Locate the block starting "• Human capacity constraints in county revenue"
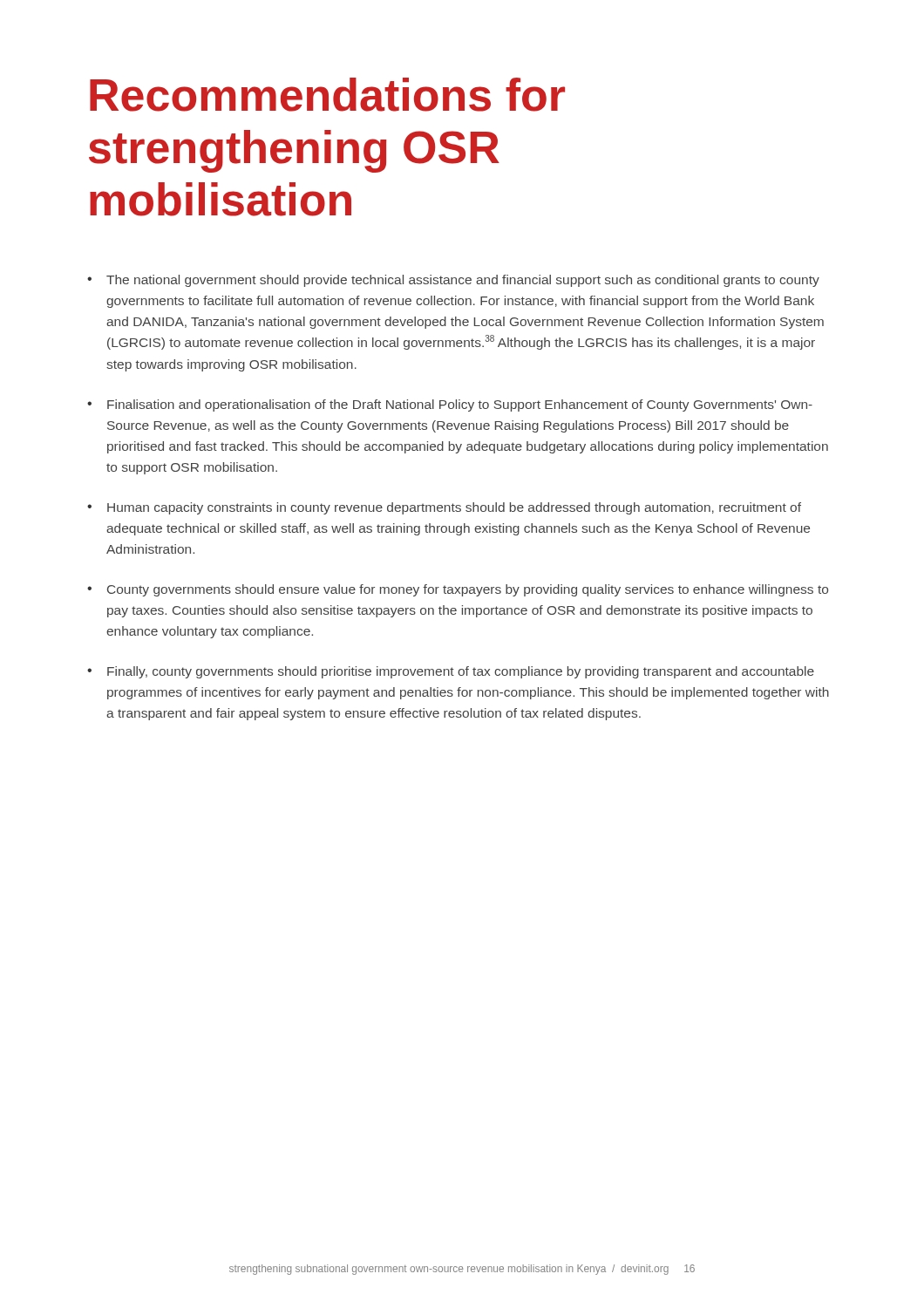This screenshot has height=1308, width=924. pos(462,528)
